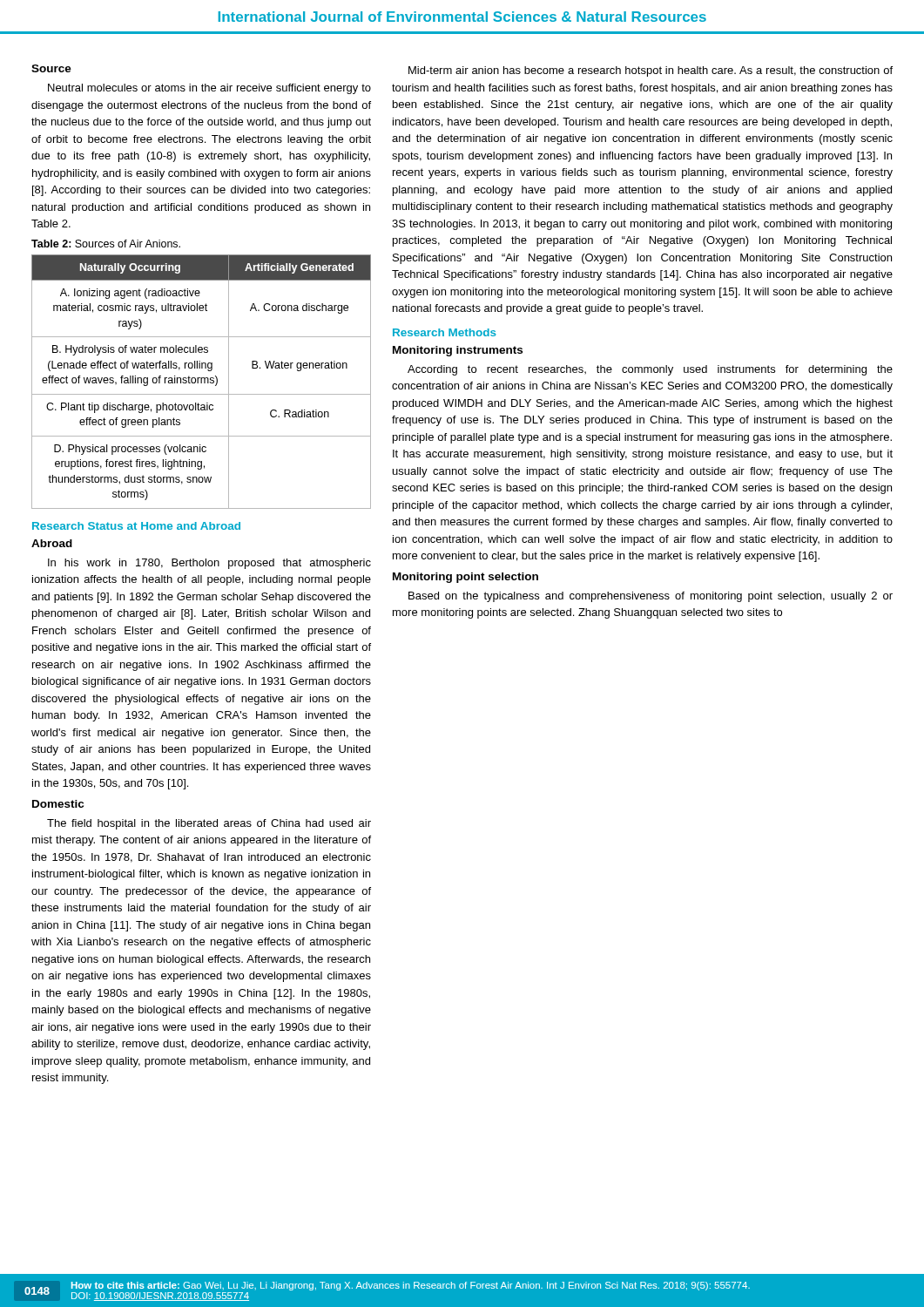Click on the text block with the text "In his work in"

201,673
